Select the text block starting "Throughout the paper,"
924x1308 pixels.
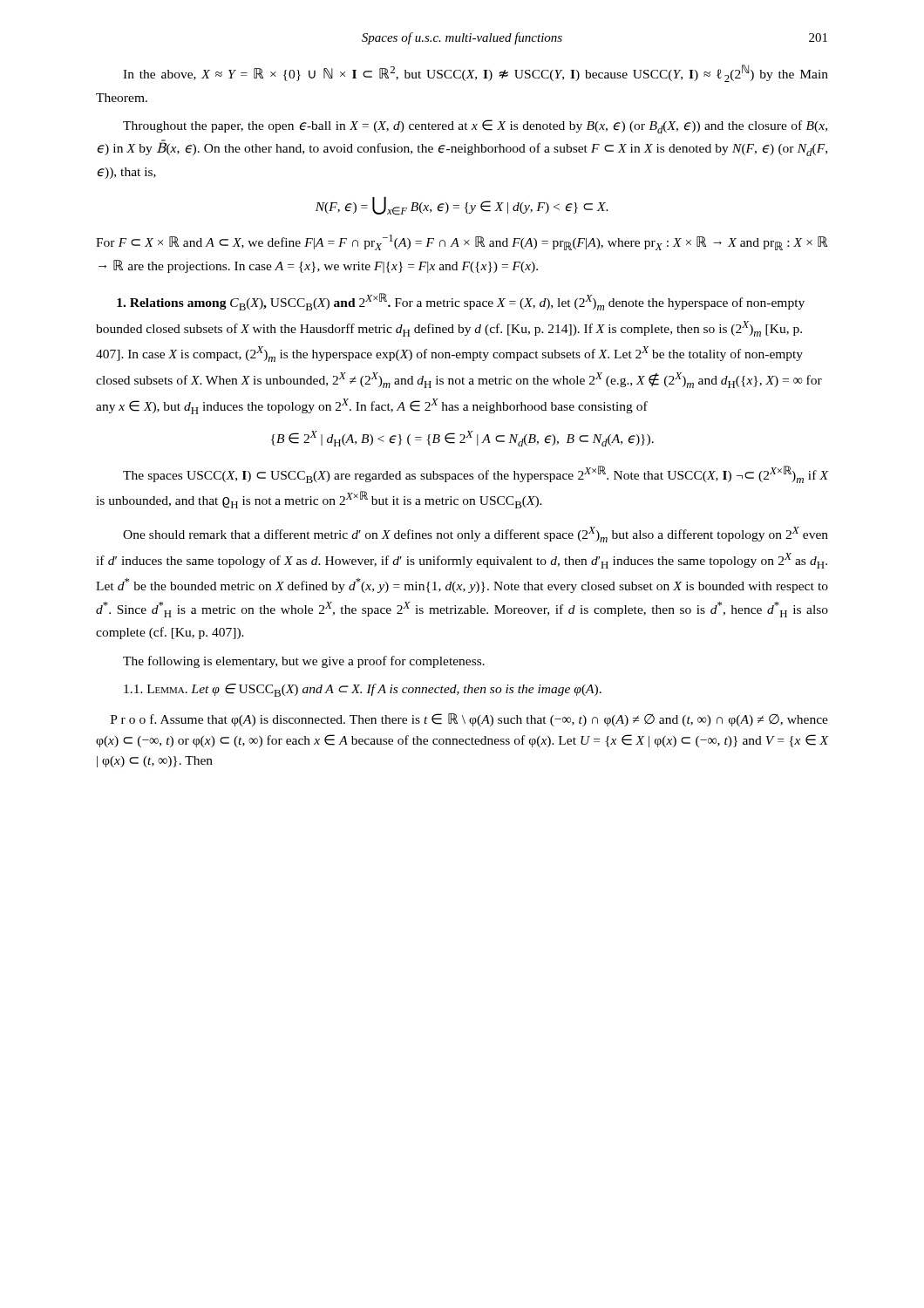point(462,148)
